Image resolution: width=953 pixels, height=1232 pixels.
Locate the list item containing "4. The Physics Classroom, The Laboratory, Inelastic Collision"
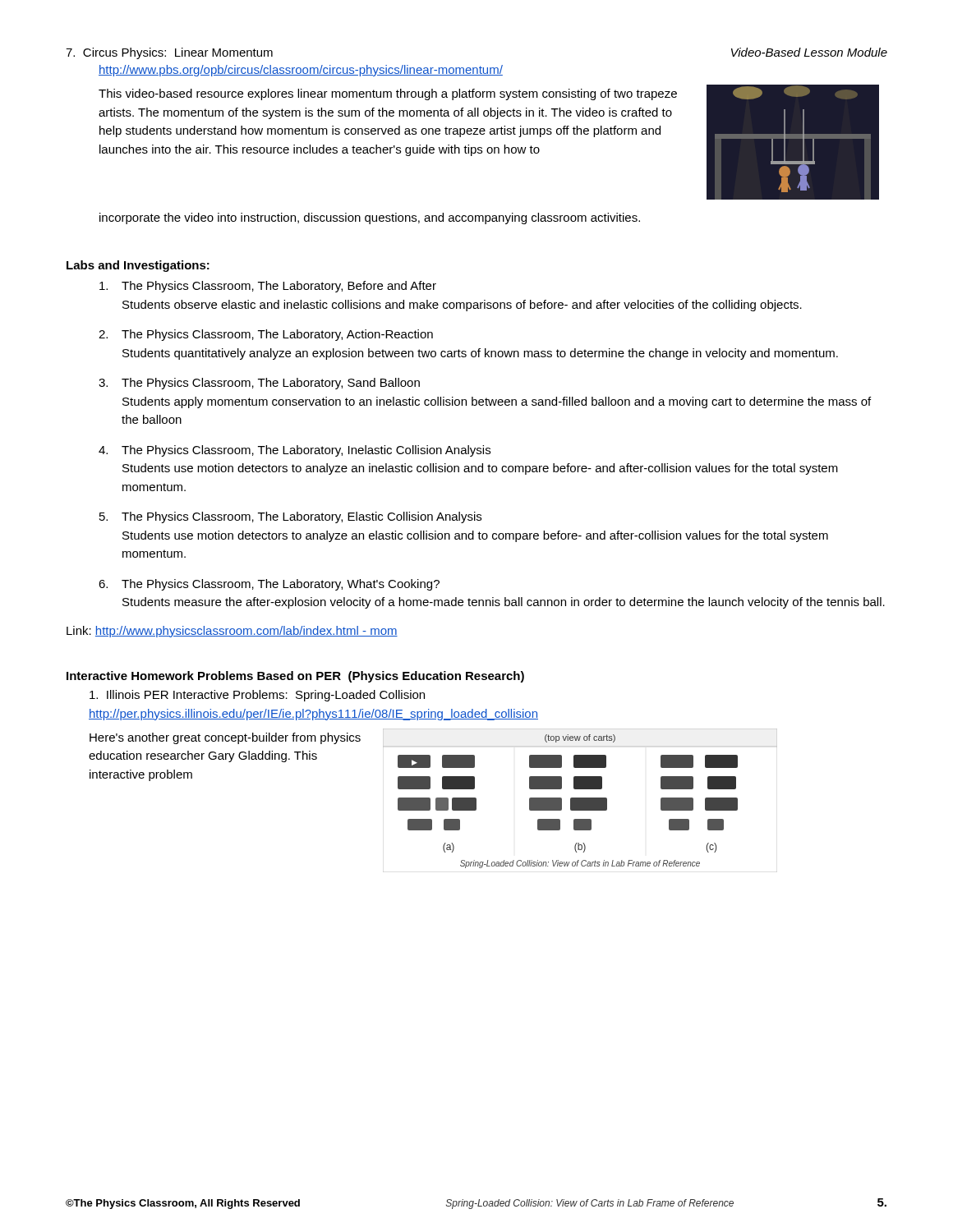point(493,468)
